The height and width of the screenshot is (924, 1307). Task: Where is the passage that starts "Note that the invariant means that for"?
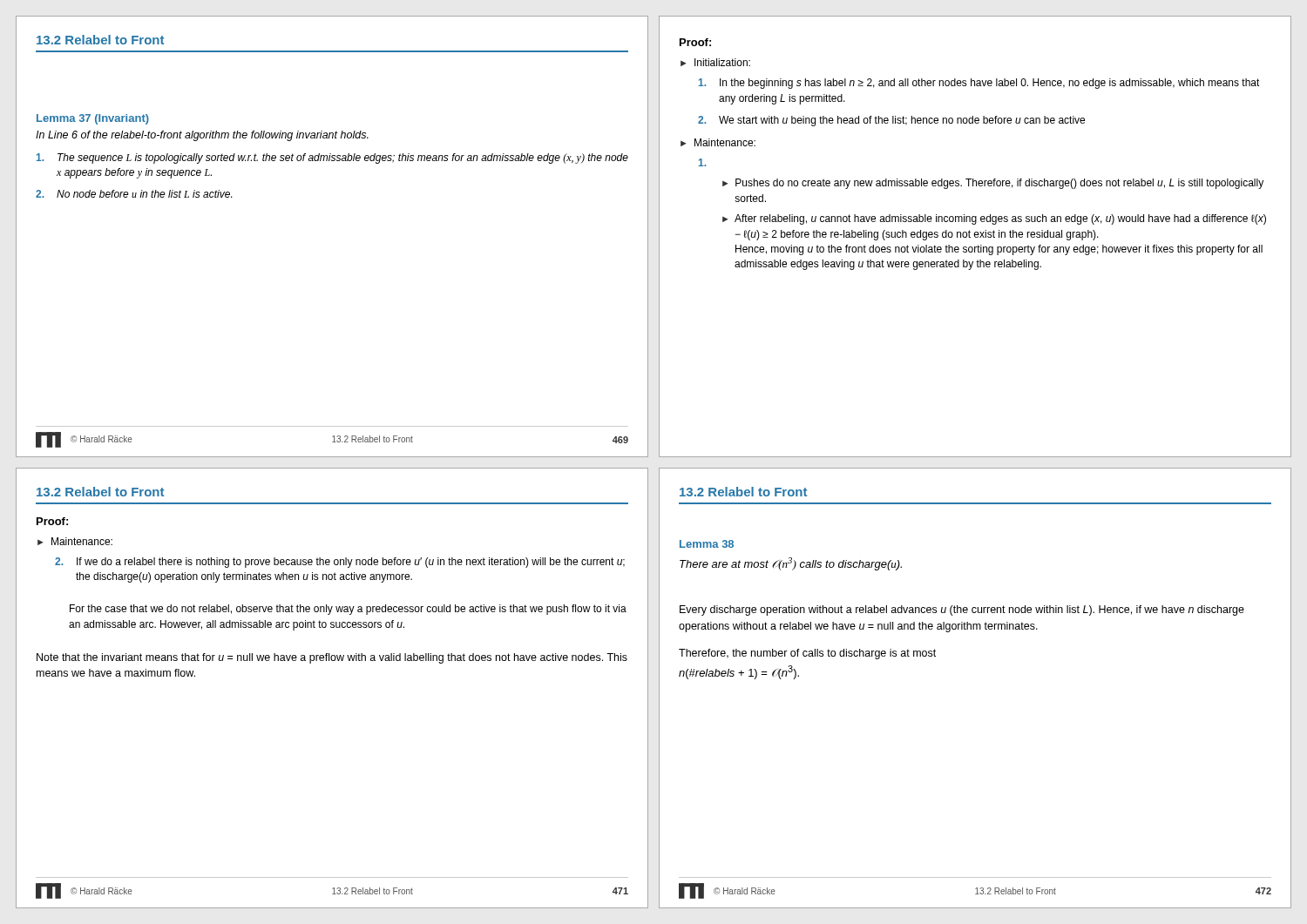pos(332,665)
